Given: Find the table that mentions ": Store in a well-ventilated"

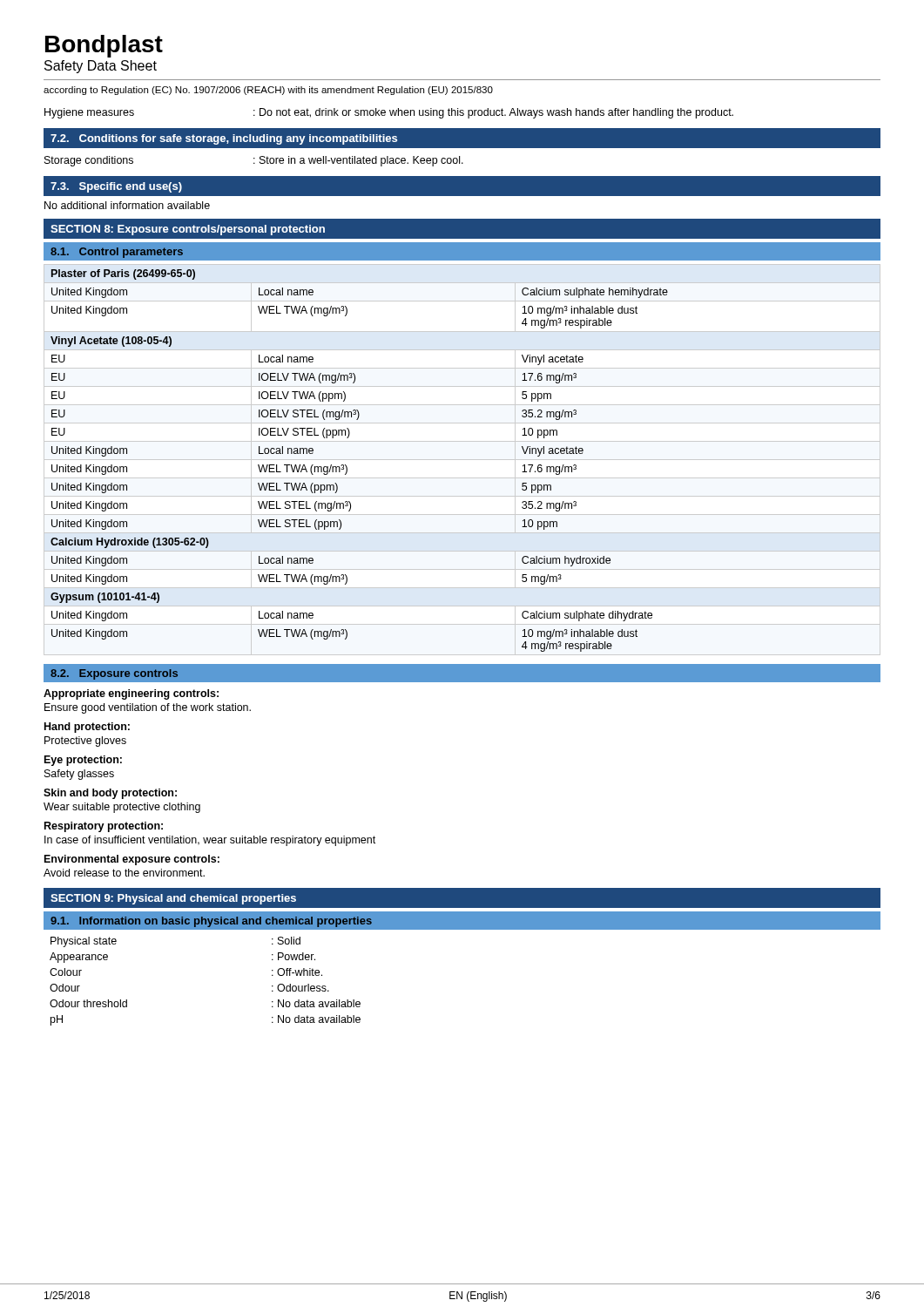Looking at the screenshot, I should (x=462, y=160).
